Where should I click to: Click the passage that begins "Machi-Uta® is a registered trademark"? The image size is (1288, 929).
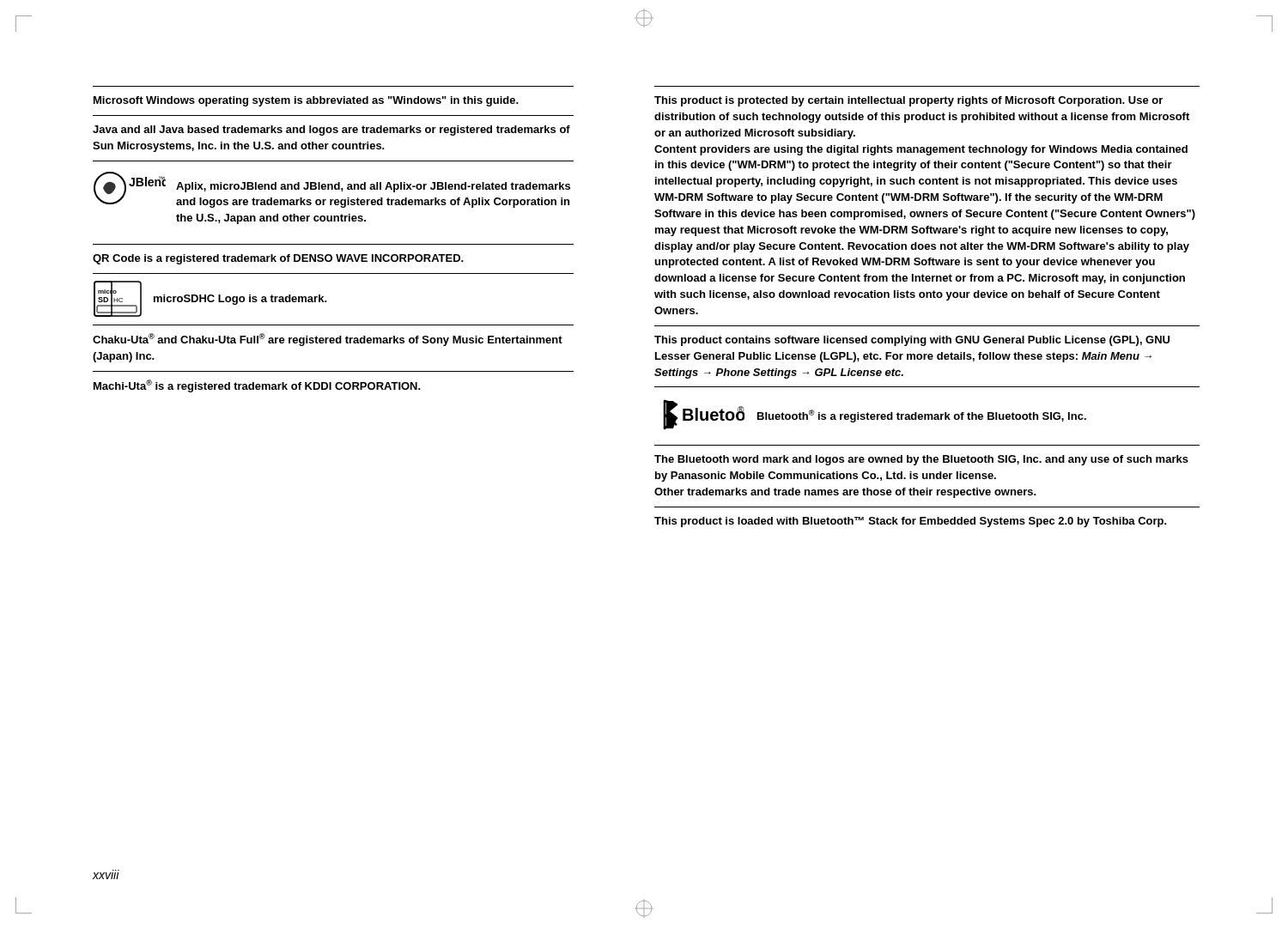pyautogui.click(x=333, y=386)
